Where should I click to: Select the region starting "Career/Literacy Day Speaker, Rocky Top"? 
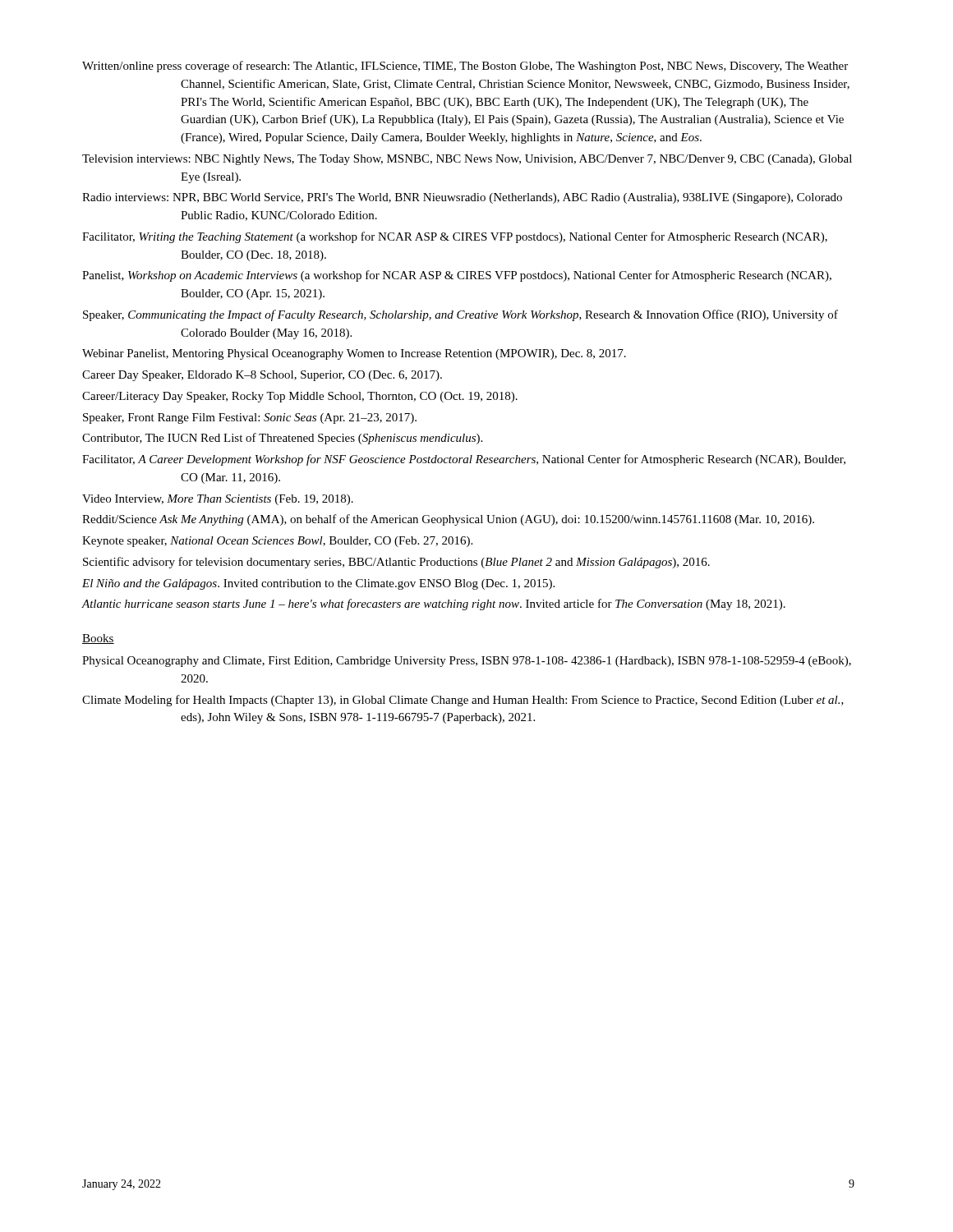[x=300, y=396]
